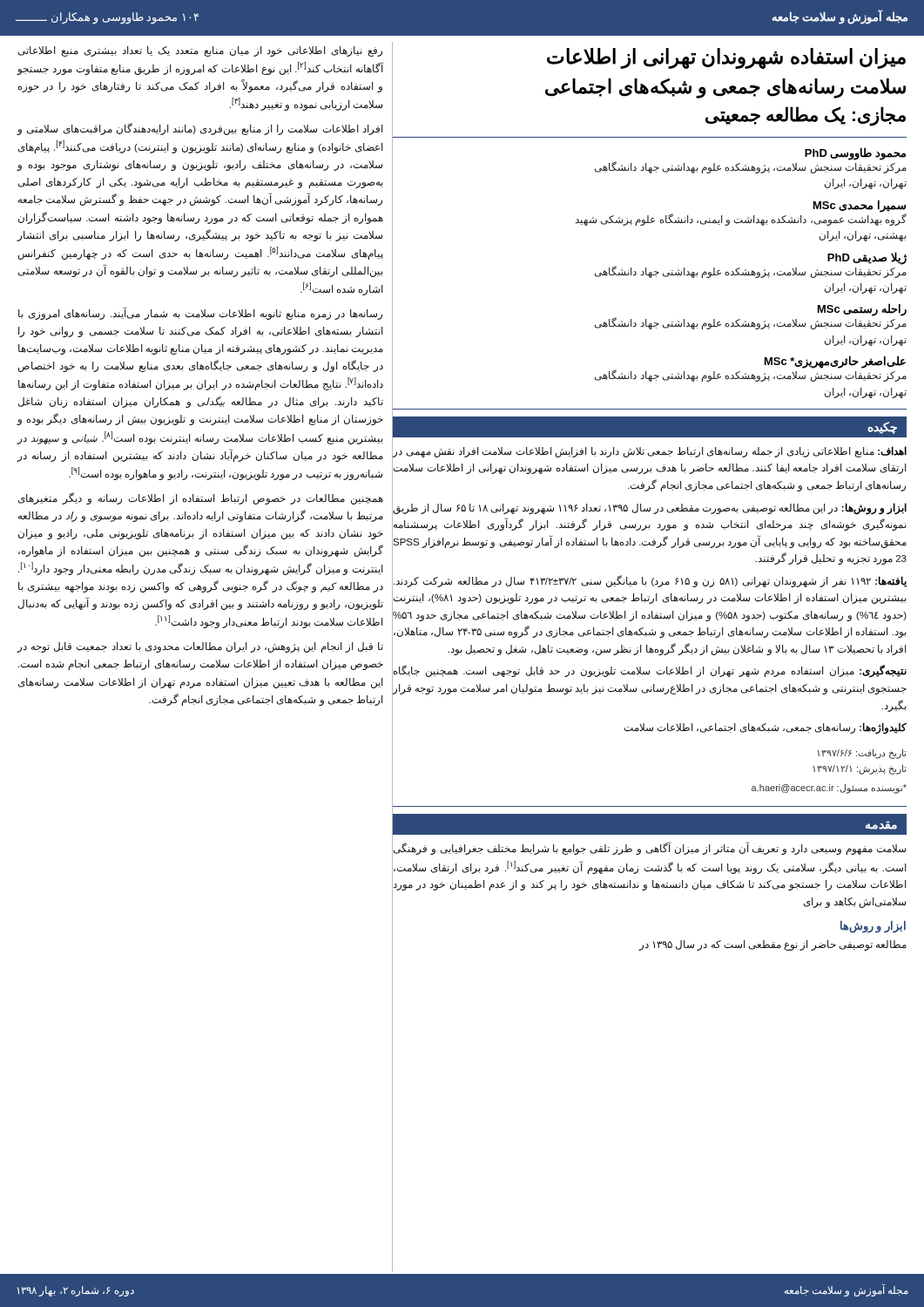The image size is (924, 1307).
Task: Locate the text block starting "همچنین مطالعات در"
Action: tap(200, 560)
